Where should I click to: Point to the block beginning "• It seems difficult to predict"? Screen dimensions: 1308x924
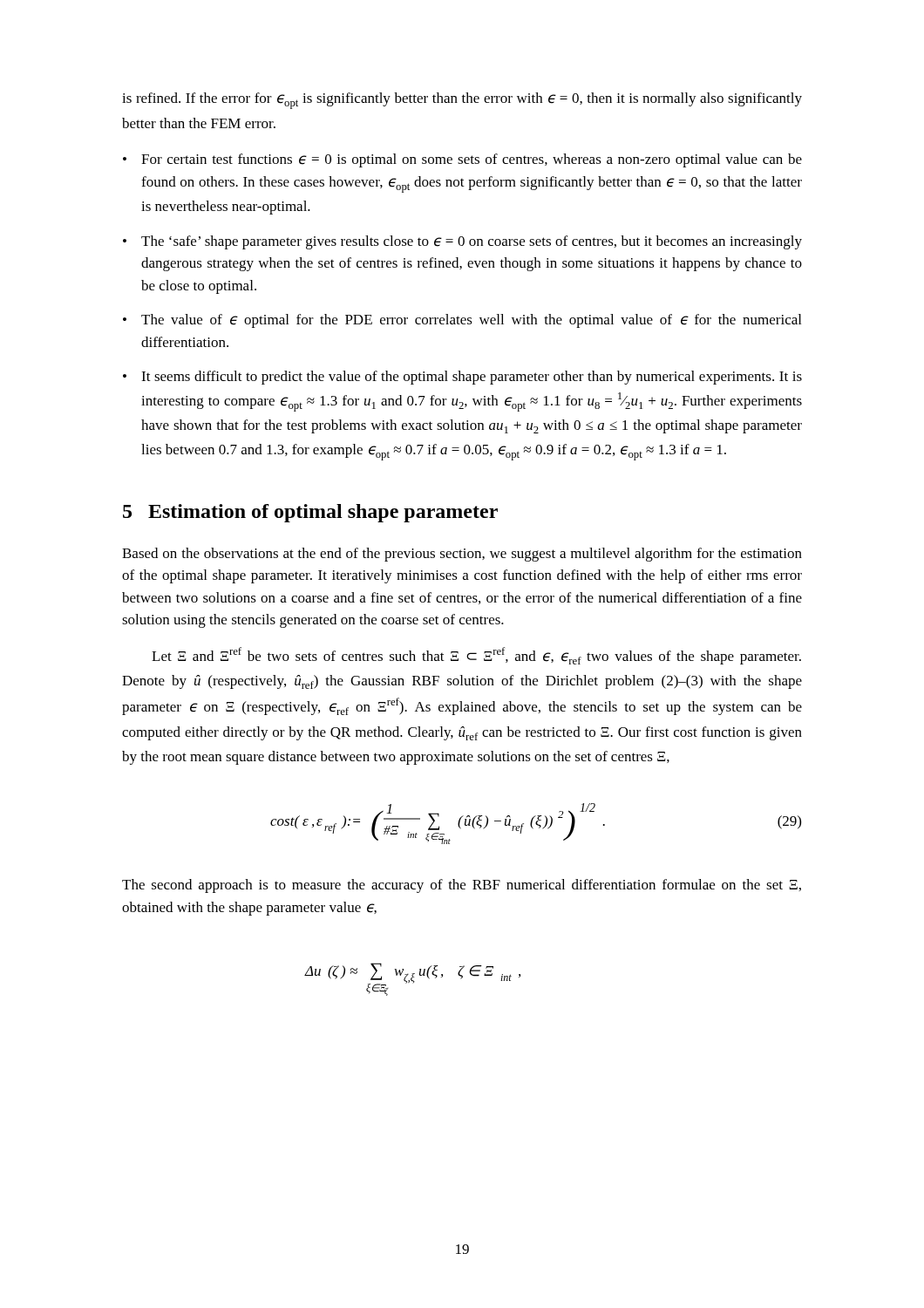click(x=462, y=415)
